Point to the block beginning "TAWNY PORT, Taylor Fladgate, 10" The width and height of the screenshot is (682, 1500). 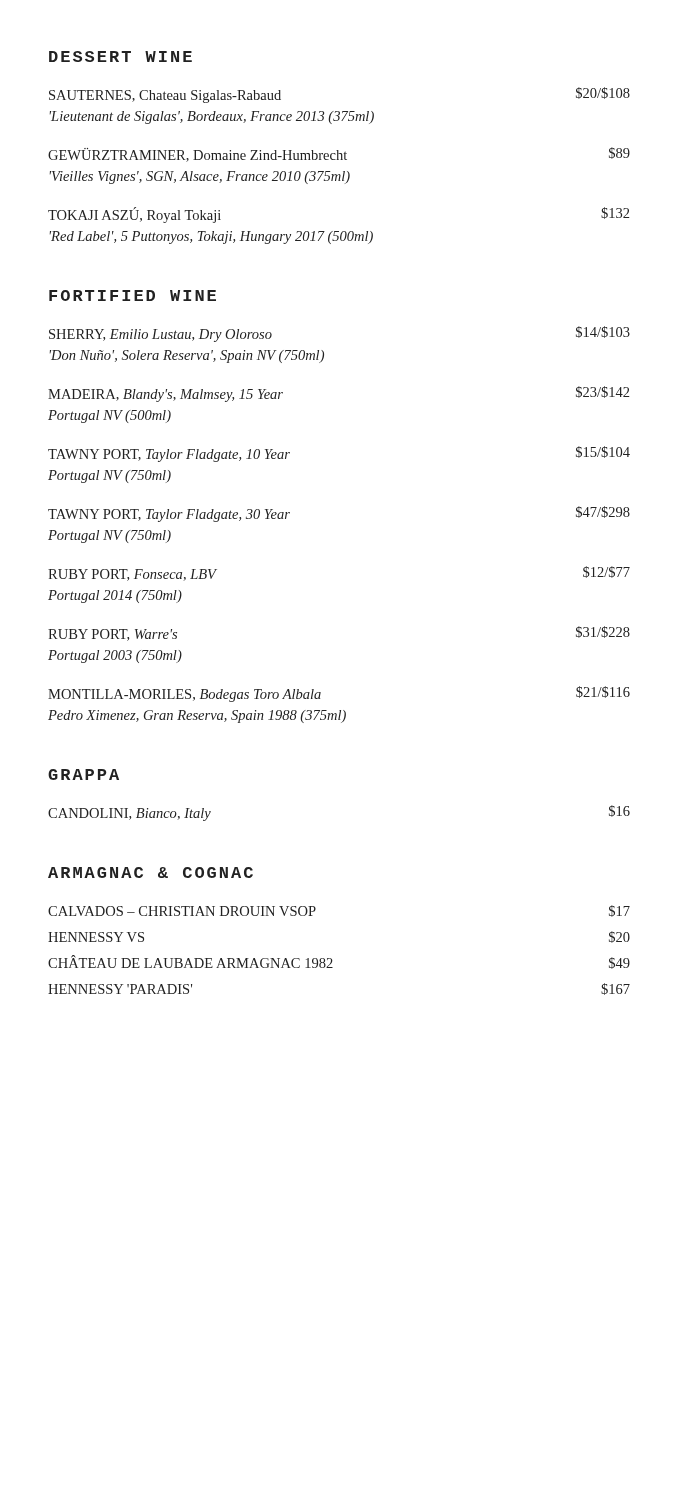coord(176,454)
